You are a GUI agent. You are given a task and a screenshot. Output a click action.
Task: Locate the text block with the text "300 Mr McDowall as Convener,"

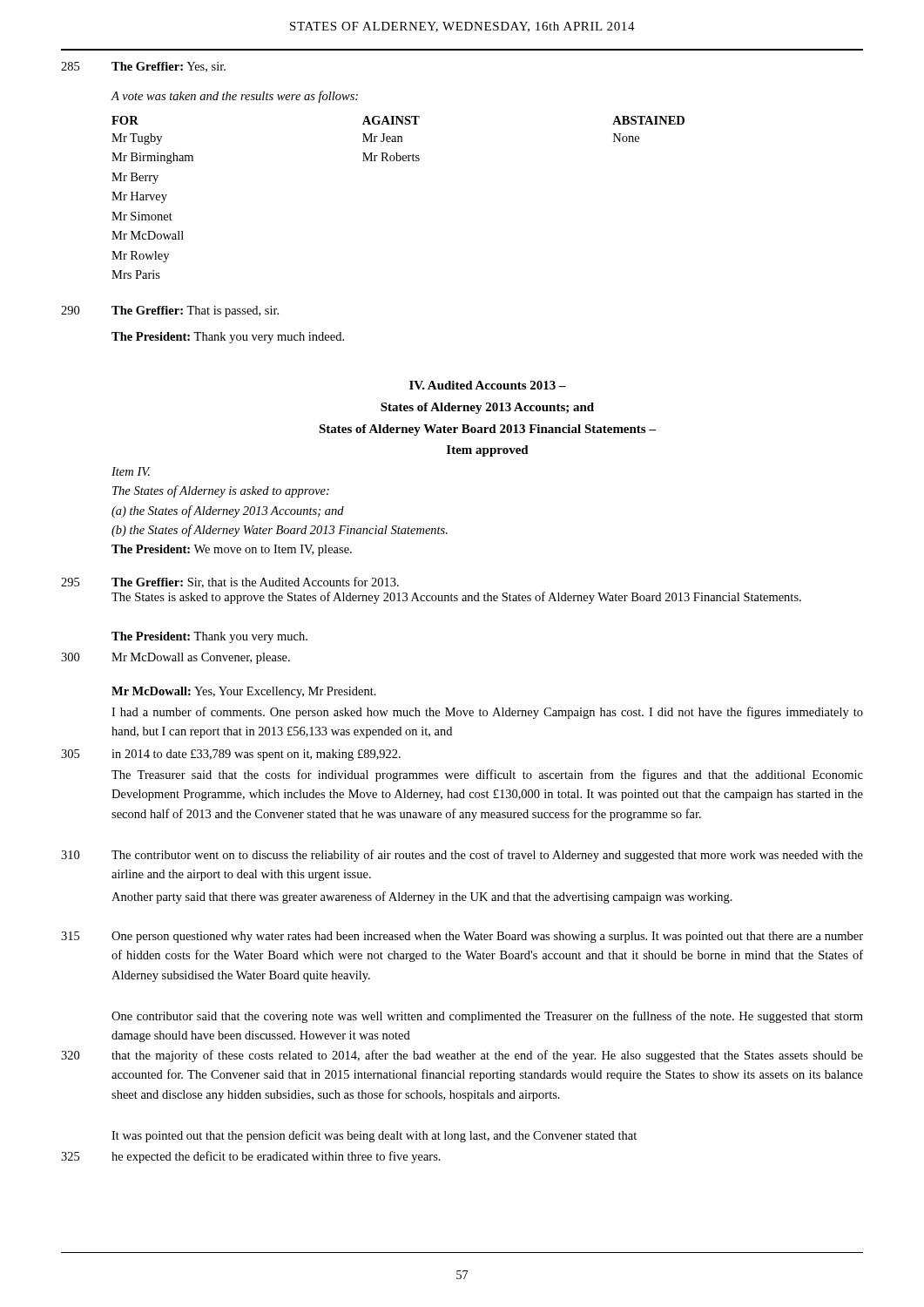click(176, 657)
